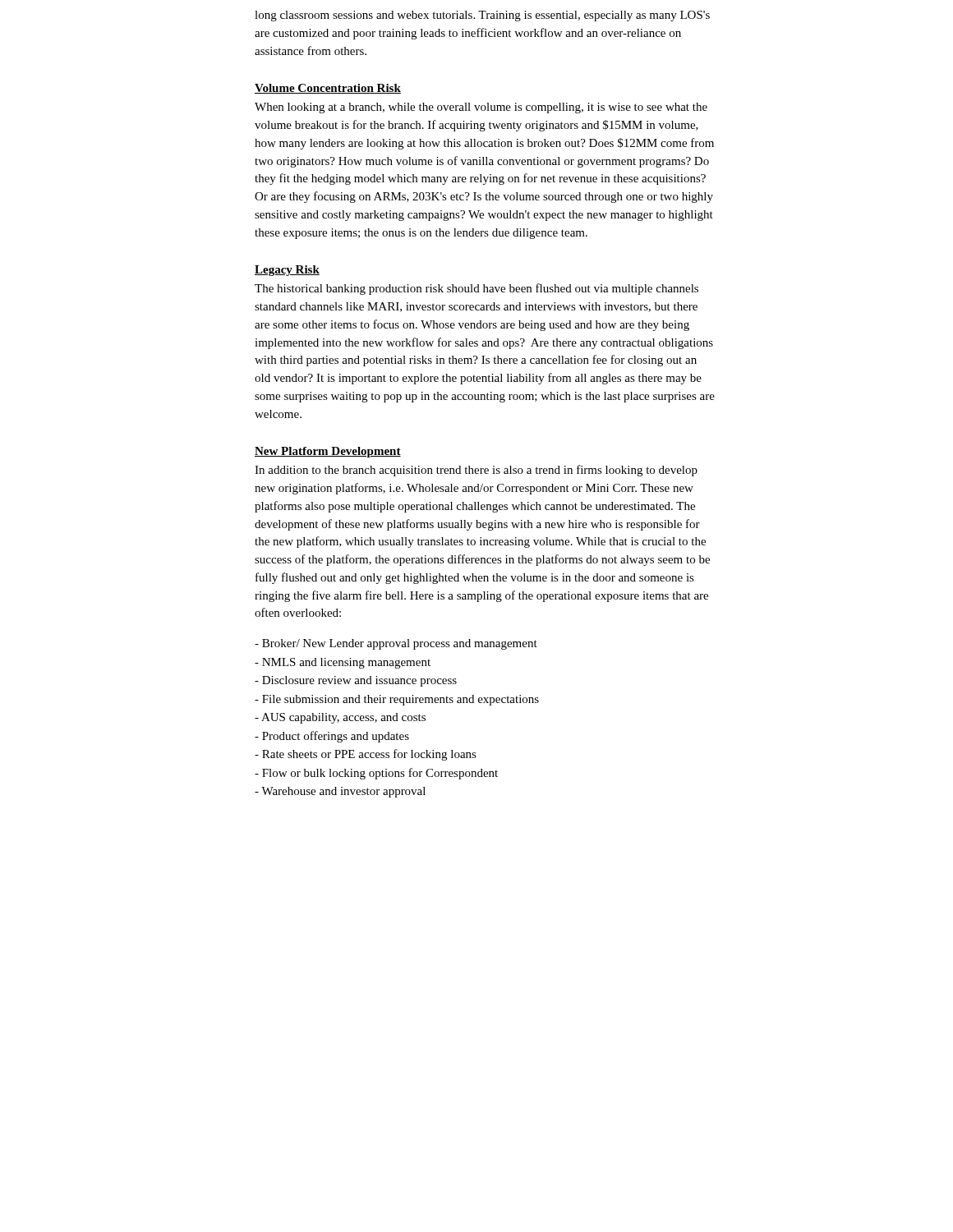
Task: Point to the text block starting "Disclosure review and issuance"
Action: 356,680
